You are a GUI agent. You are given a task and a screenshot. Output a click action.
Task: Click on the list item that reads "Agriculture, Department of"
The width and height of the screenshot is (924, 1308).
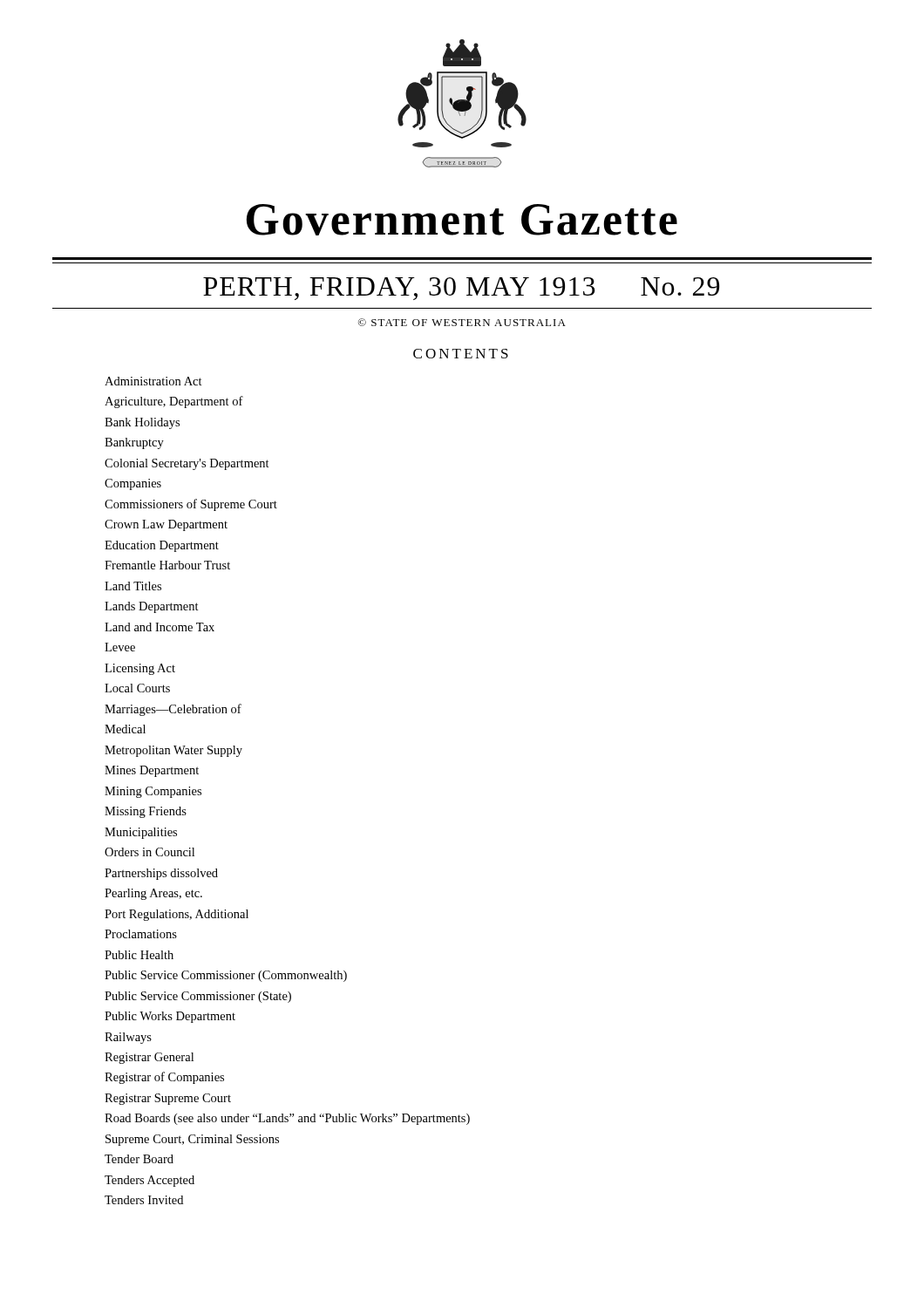point(174,402)
